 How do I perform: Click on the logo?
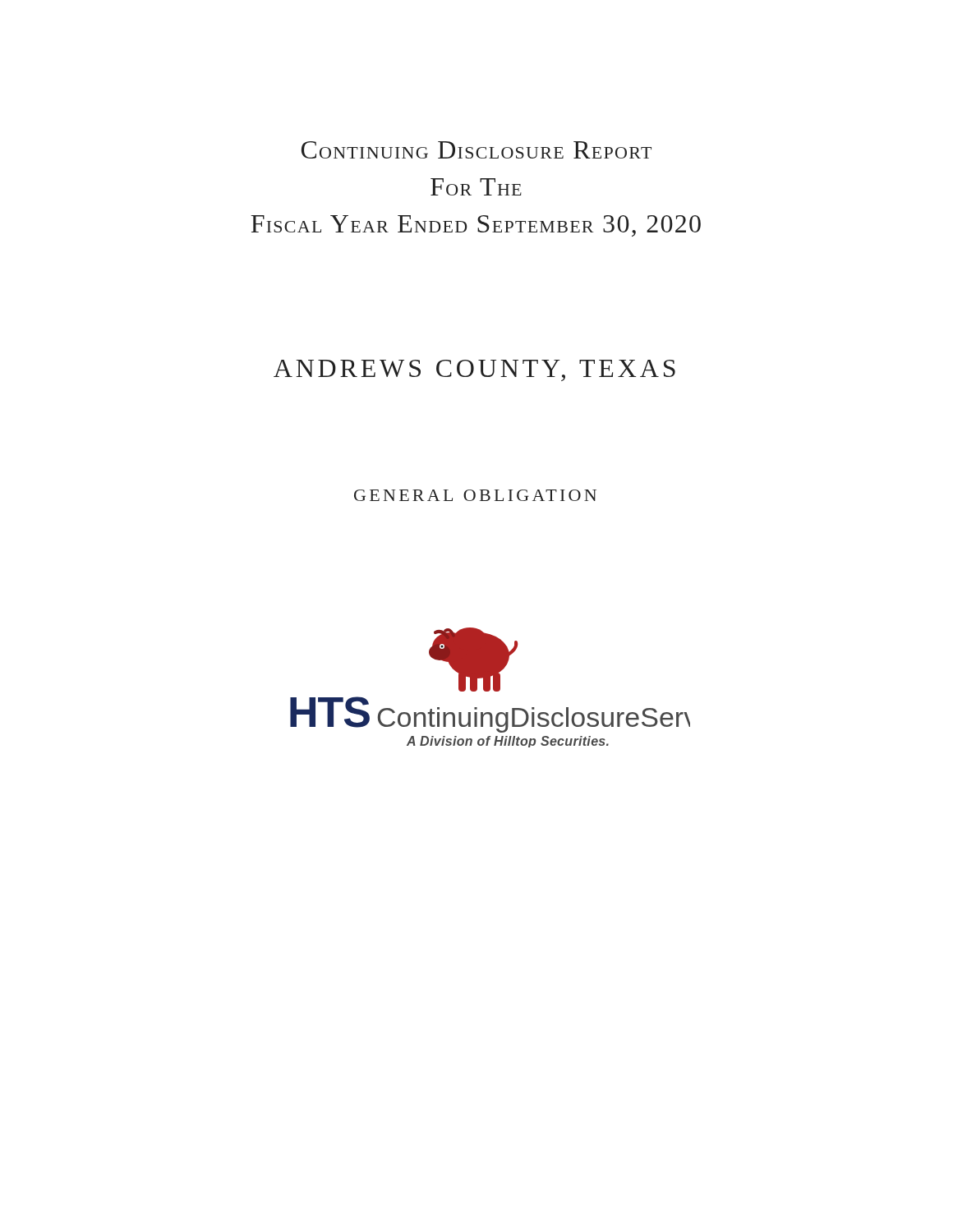click(x=476, y=686)
